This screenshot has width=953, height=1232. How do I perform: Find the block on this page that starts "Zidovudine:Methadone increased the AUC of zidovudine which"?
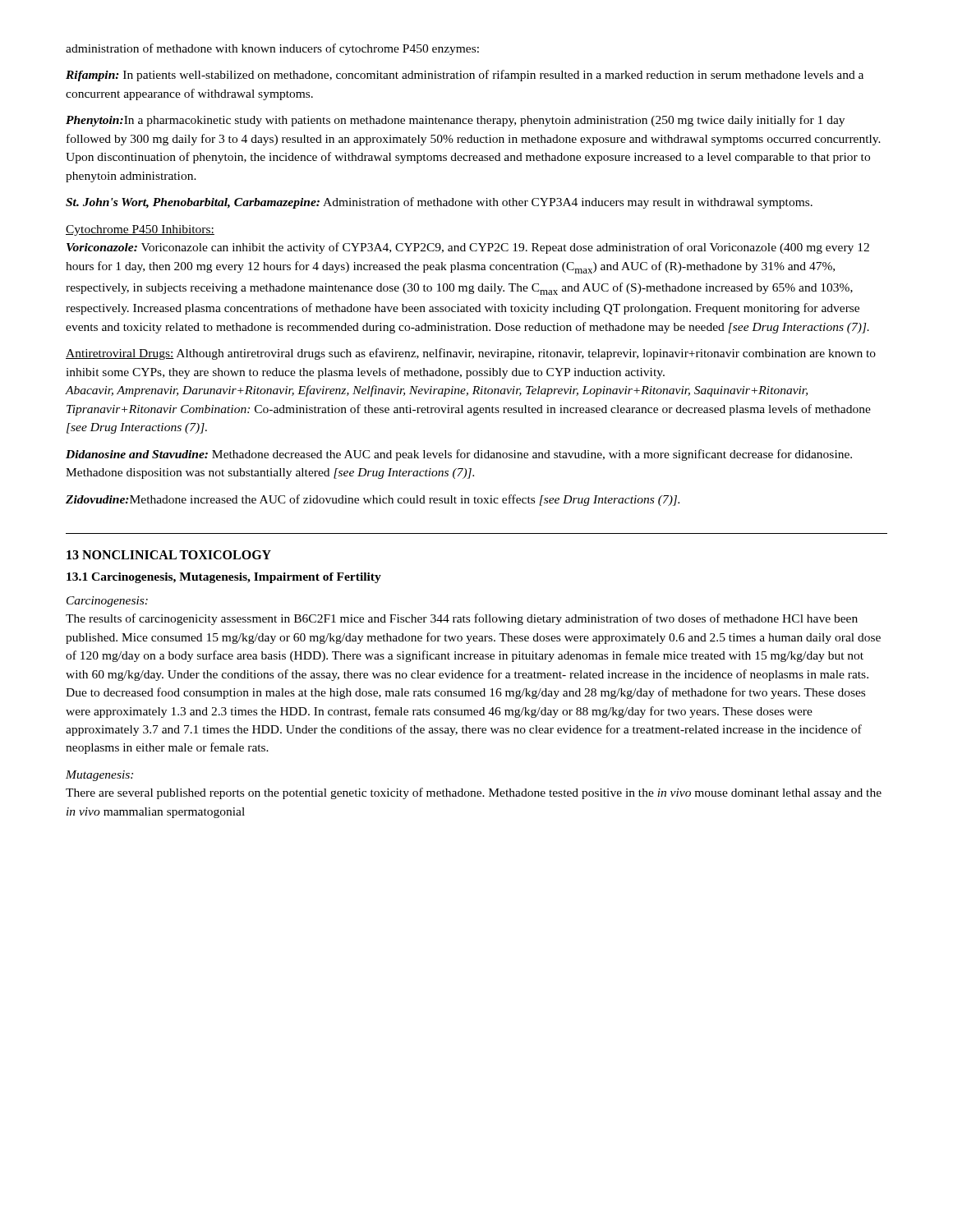tap(476, 499)
